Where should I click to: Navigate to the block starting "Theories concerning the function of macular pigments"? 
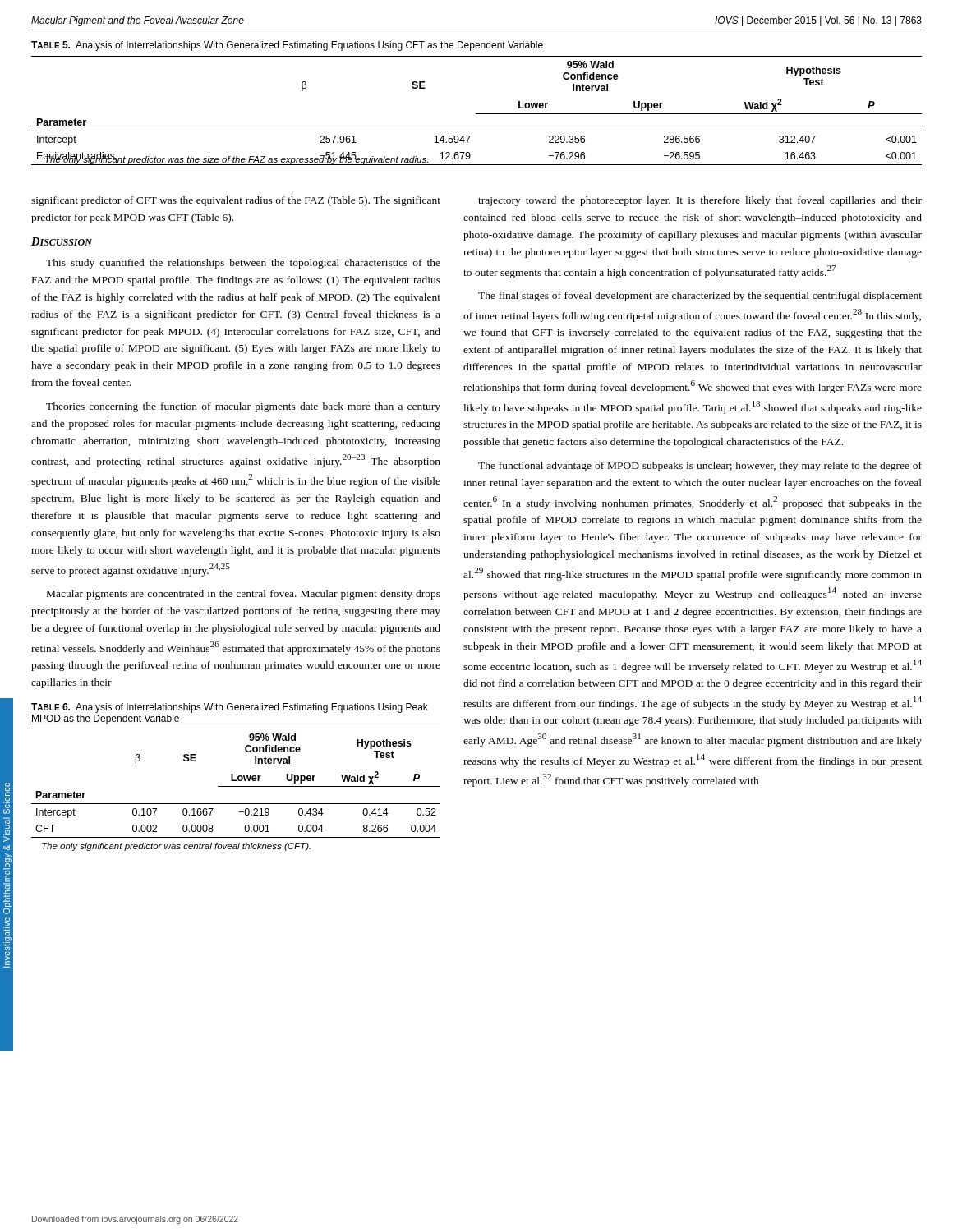point(236,488)
